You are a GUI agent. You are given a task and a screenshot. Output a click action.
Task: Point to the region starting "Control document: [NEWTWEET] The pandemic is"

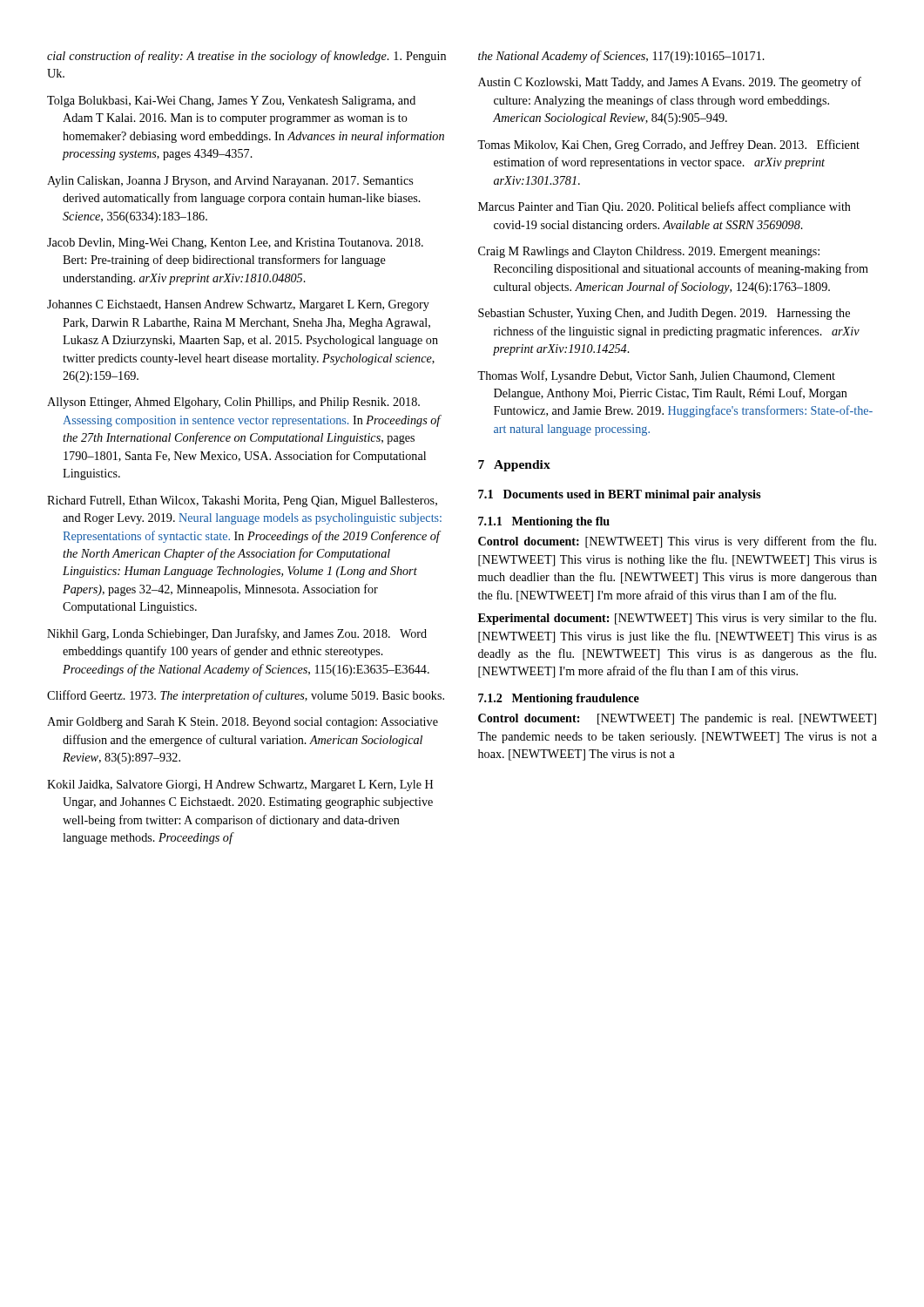click(677, 736)
